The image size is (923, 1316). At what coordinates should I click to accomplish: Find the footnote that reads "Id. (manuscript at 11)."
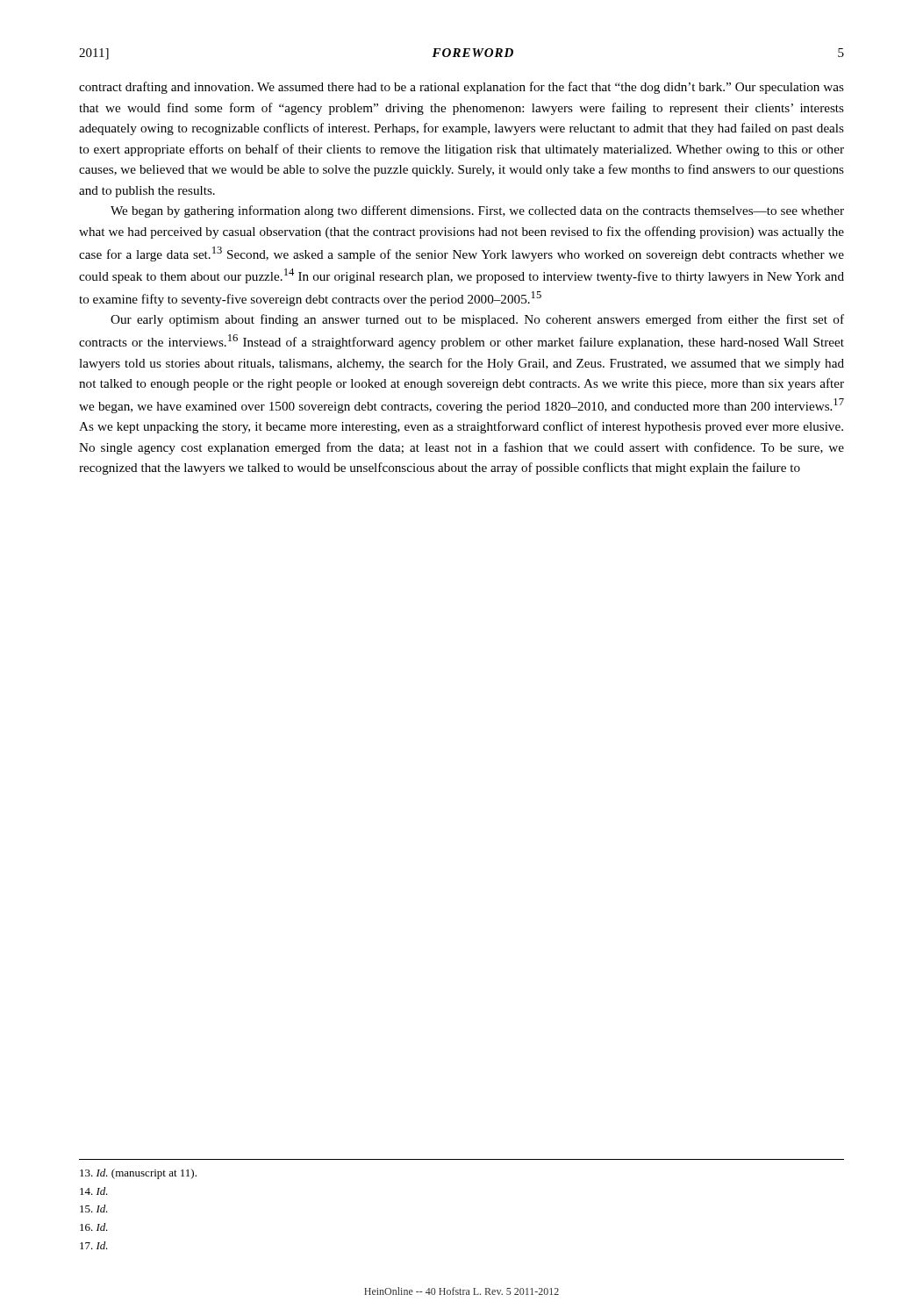(138, 1172)
